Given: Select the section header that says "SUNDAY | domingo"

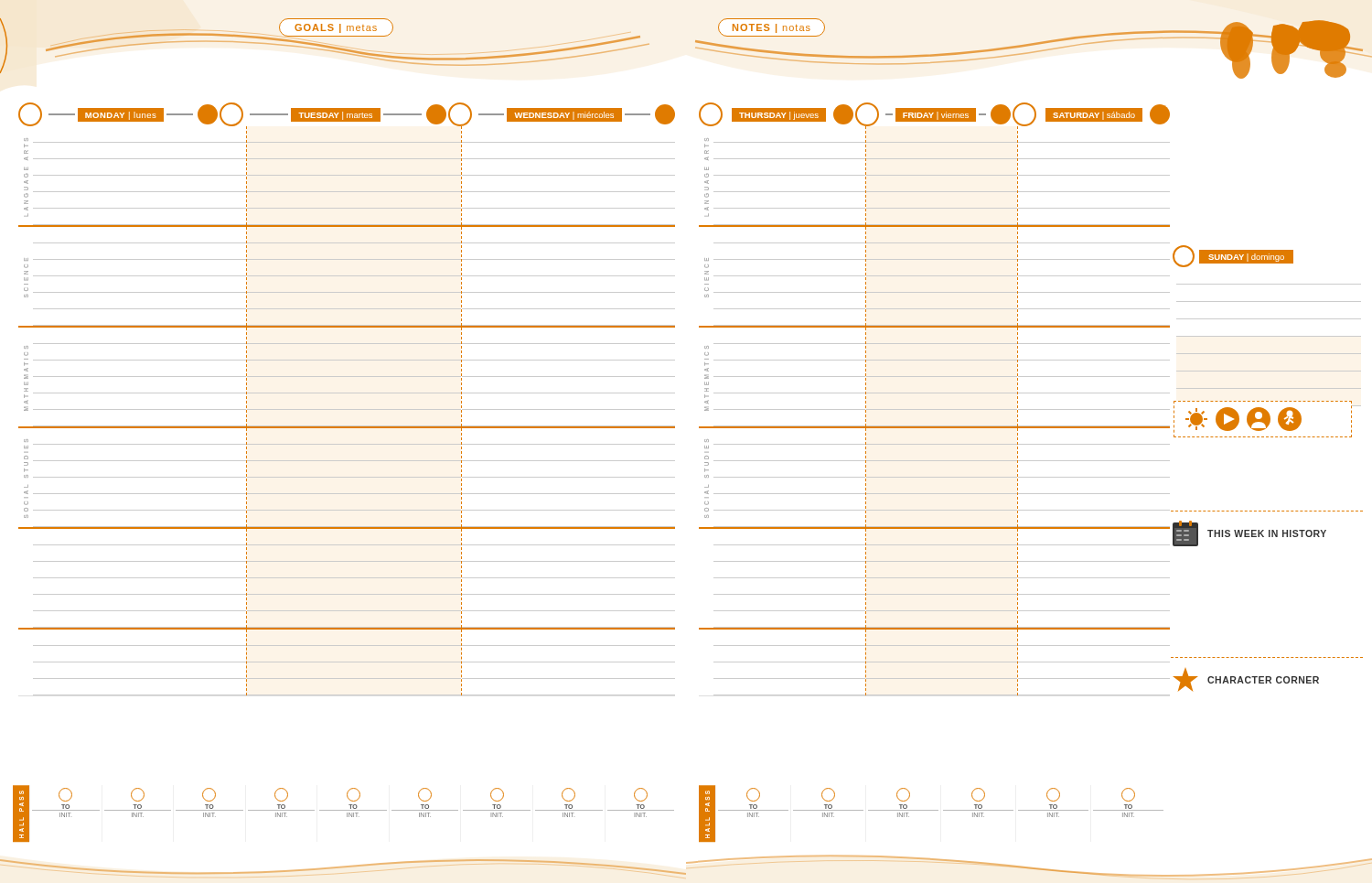Looking at the screenshot, I should click(1233, 256).
